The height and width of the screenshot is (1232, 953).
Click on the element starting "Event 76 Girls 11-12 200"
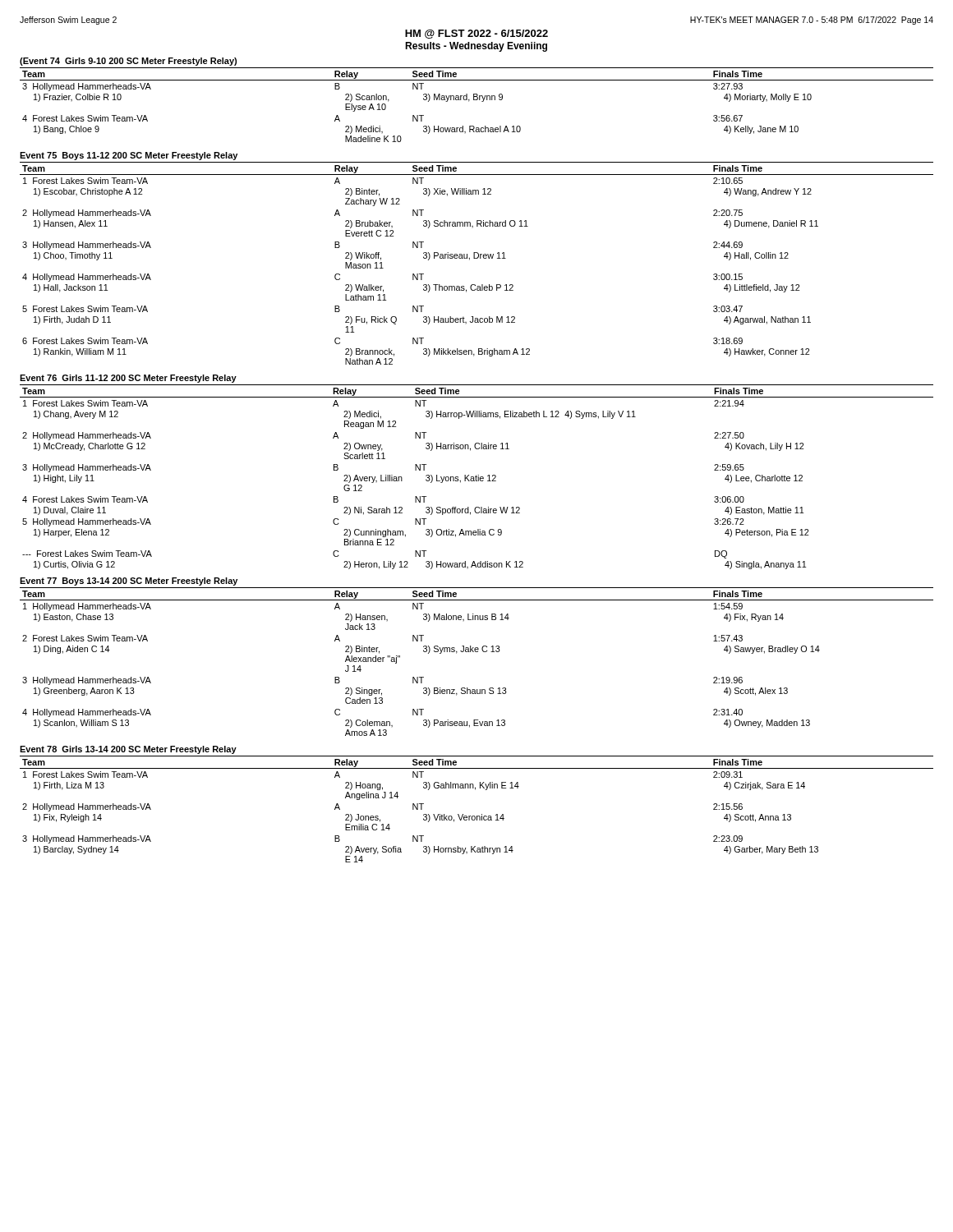[x=128, y=378]
